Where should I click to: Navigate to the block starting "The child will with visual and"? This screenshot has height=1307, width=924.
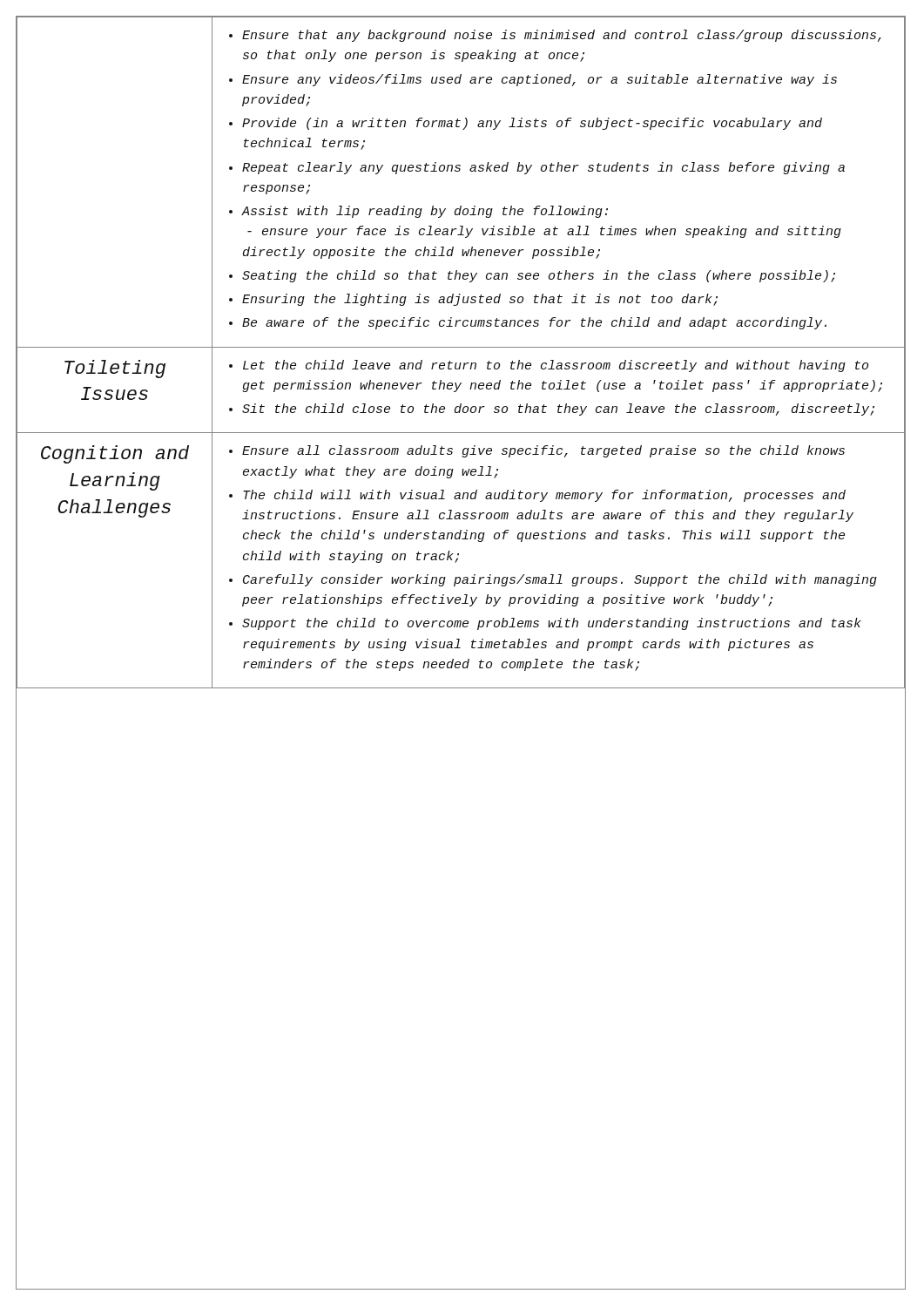point(548,526)
